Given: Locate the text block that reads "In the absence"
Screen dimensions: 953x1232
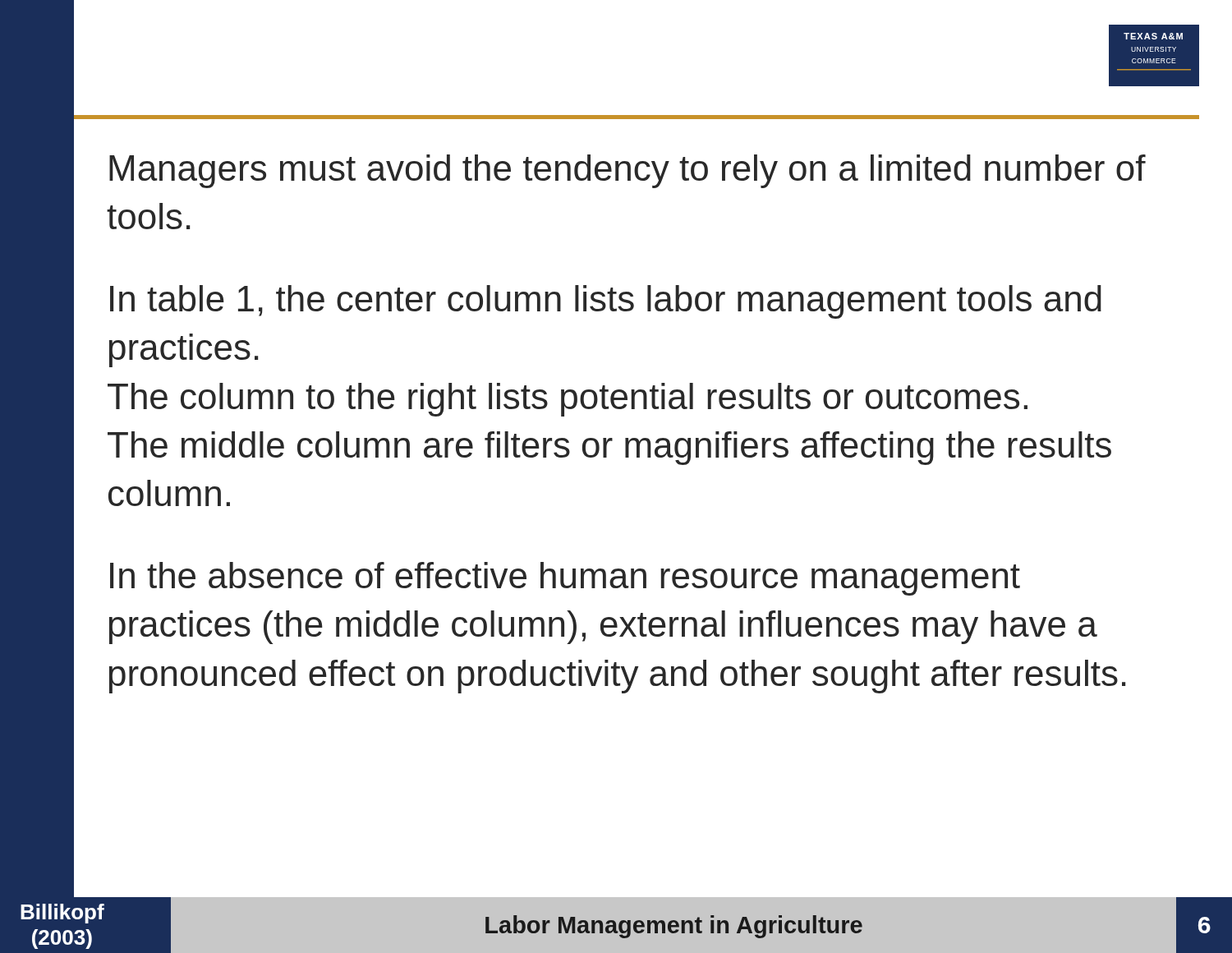Looking at the screenshot, I should pyautogui.click(x=618, y=624).
